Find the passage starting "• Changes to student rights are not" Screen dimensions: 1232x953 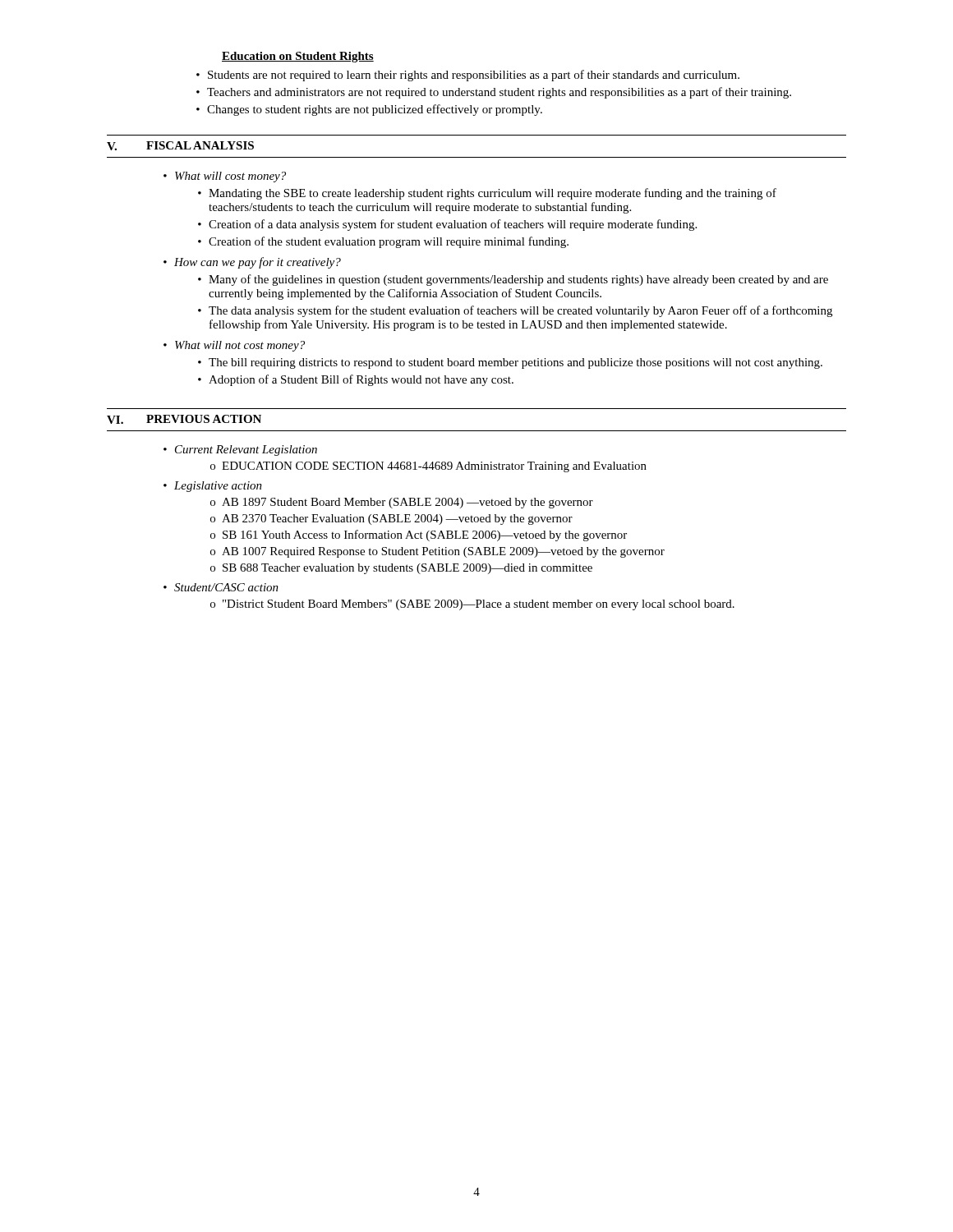pos(518,110)
